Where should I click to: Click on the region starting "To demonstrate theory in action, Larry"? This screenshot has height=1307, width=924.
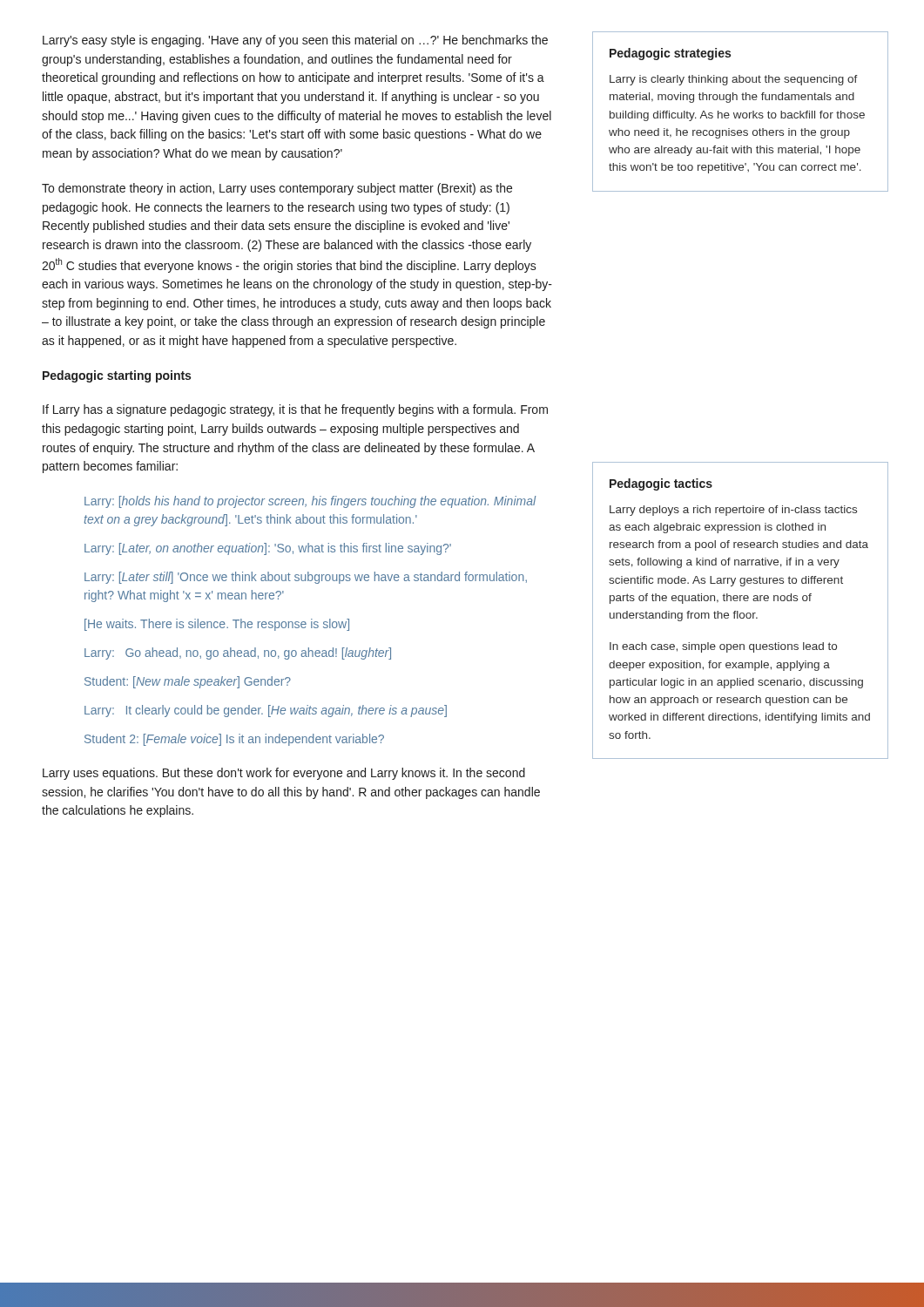pyautogui.click(x=299, y=265)
